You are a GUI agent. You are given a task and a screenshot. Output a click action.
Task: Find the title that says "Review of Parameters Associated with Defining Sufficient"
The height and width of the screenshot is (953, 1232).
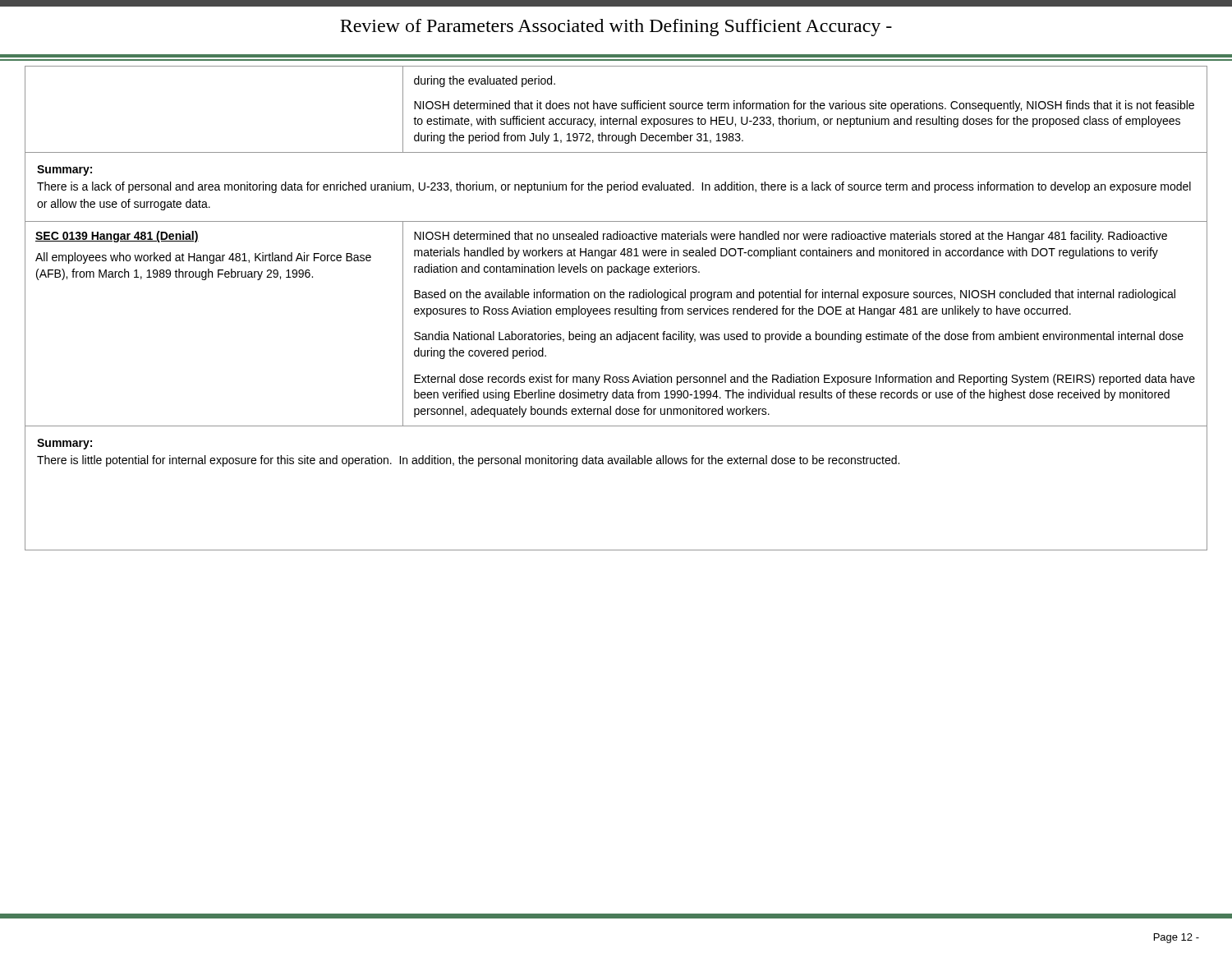616,26
